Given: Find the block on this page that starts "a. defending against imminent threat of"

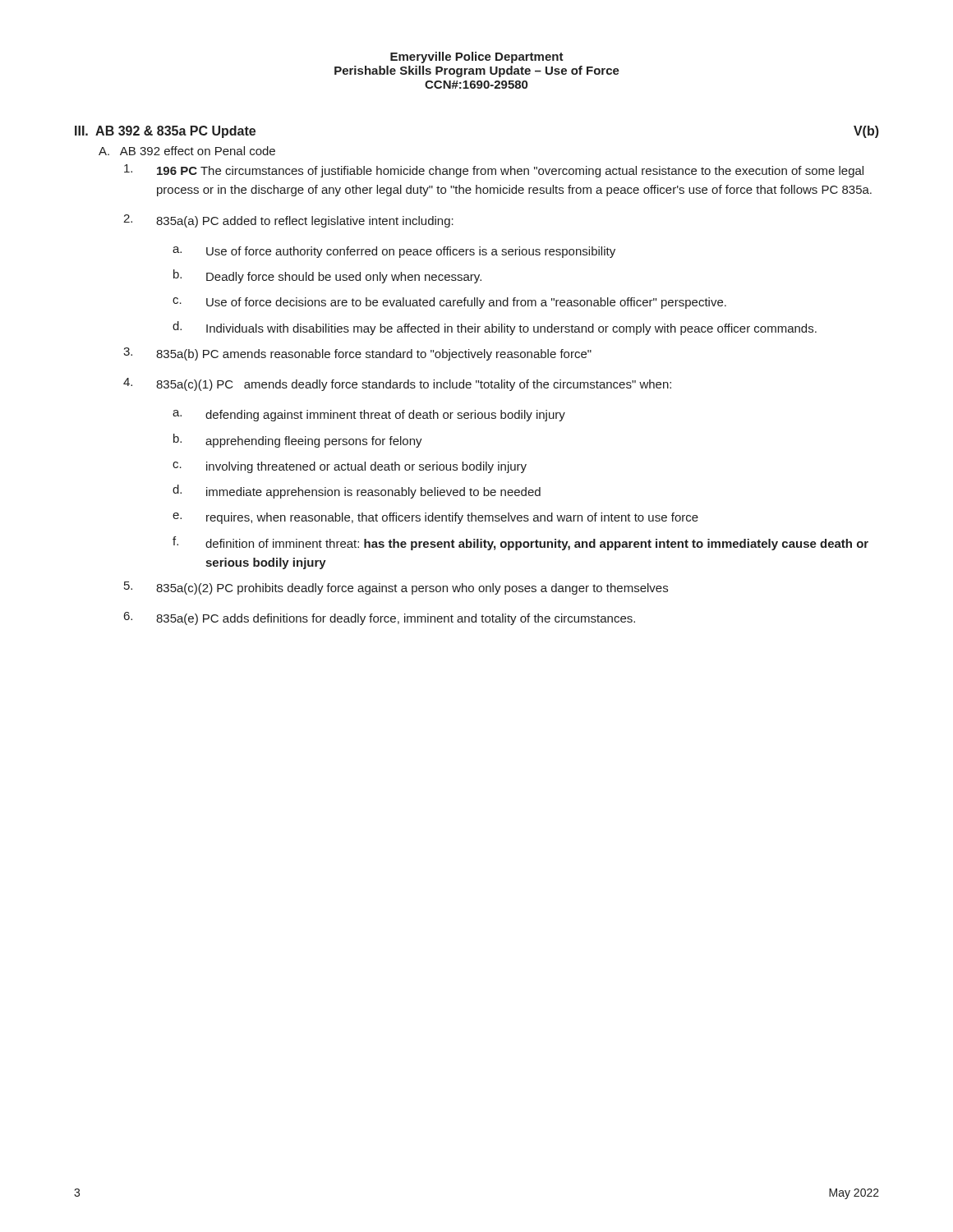Looking at the screenshot, I should coord(526,415).
